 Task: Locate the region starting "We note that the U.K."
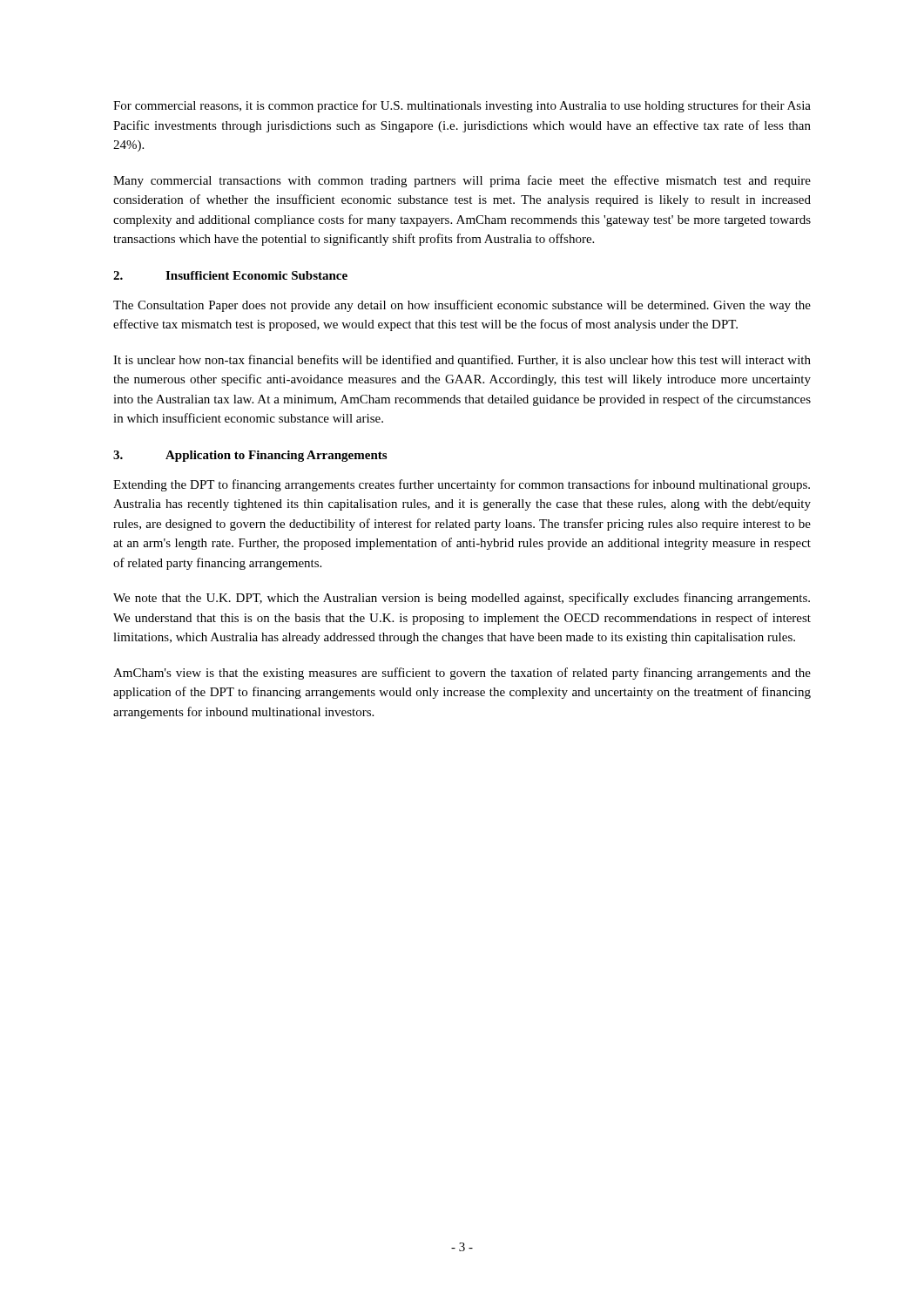(462, 617)
